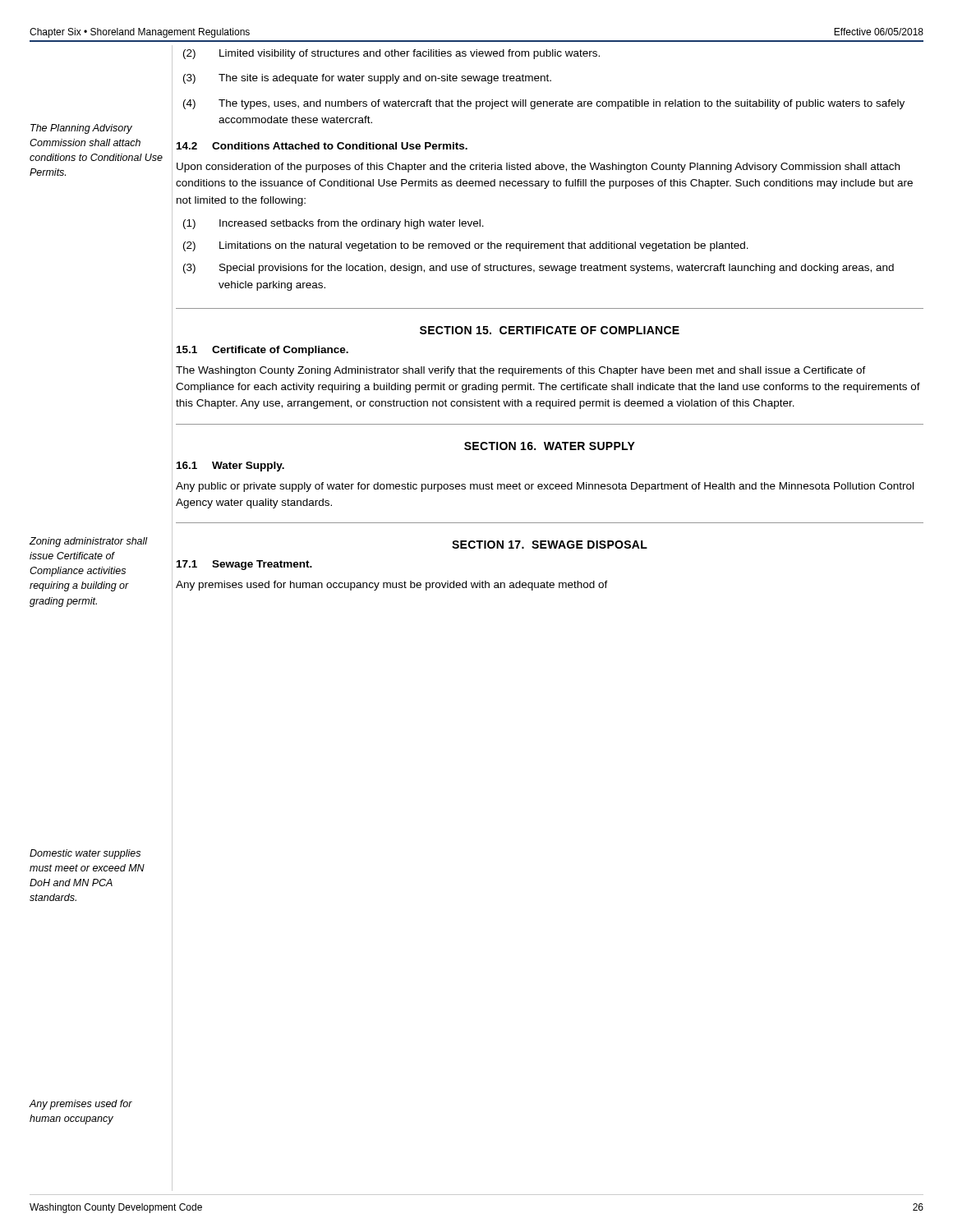Locate the block of text that opens with "(4) The types, uses, and"
Screen dimensions: 1232x953
click(550, 111)
